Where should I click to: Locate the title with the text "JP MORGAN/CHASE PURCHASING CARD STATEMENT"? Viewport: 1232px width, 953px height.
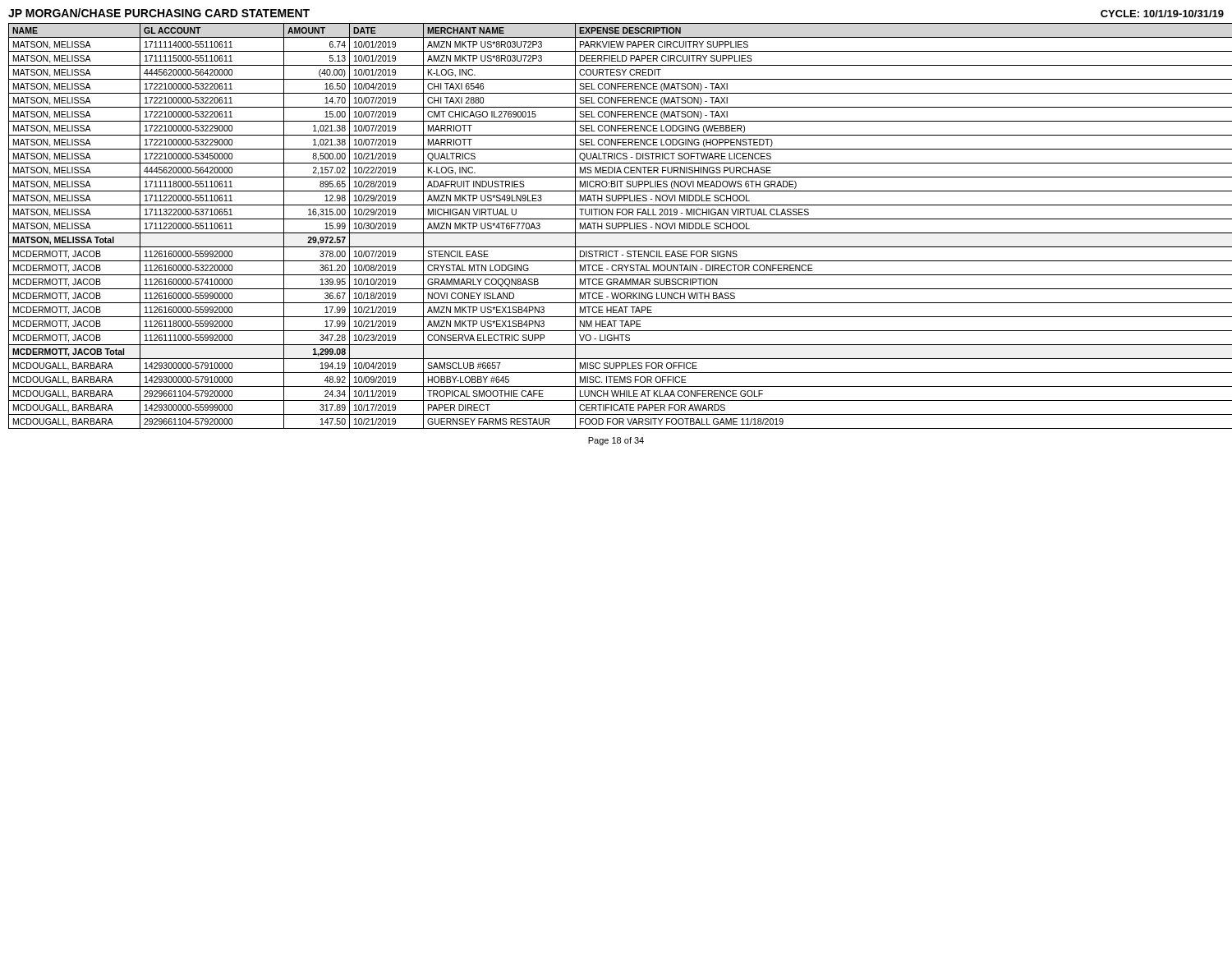click(159, 13)
